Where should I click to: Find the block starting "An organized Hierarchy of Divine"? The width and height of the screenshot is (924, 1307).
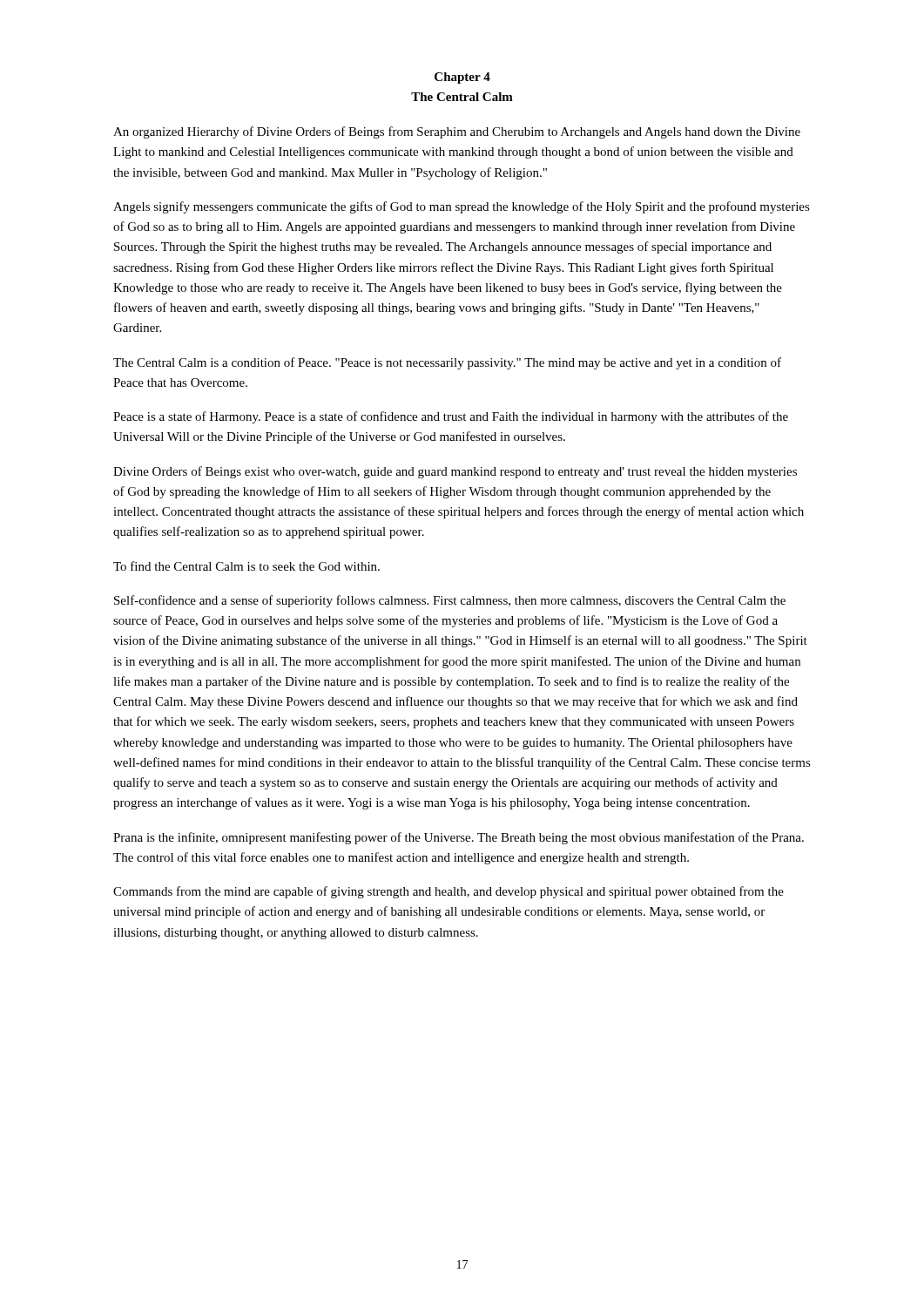tap(457, 152)
